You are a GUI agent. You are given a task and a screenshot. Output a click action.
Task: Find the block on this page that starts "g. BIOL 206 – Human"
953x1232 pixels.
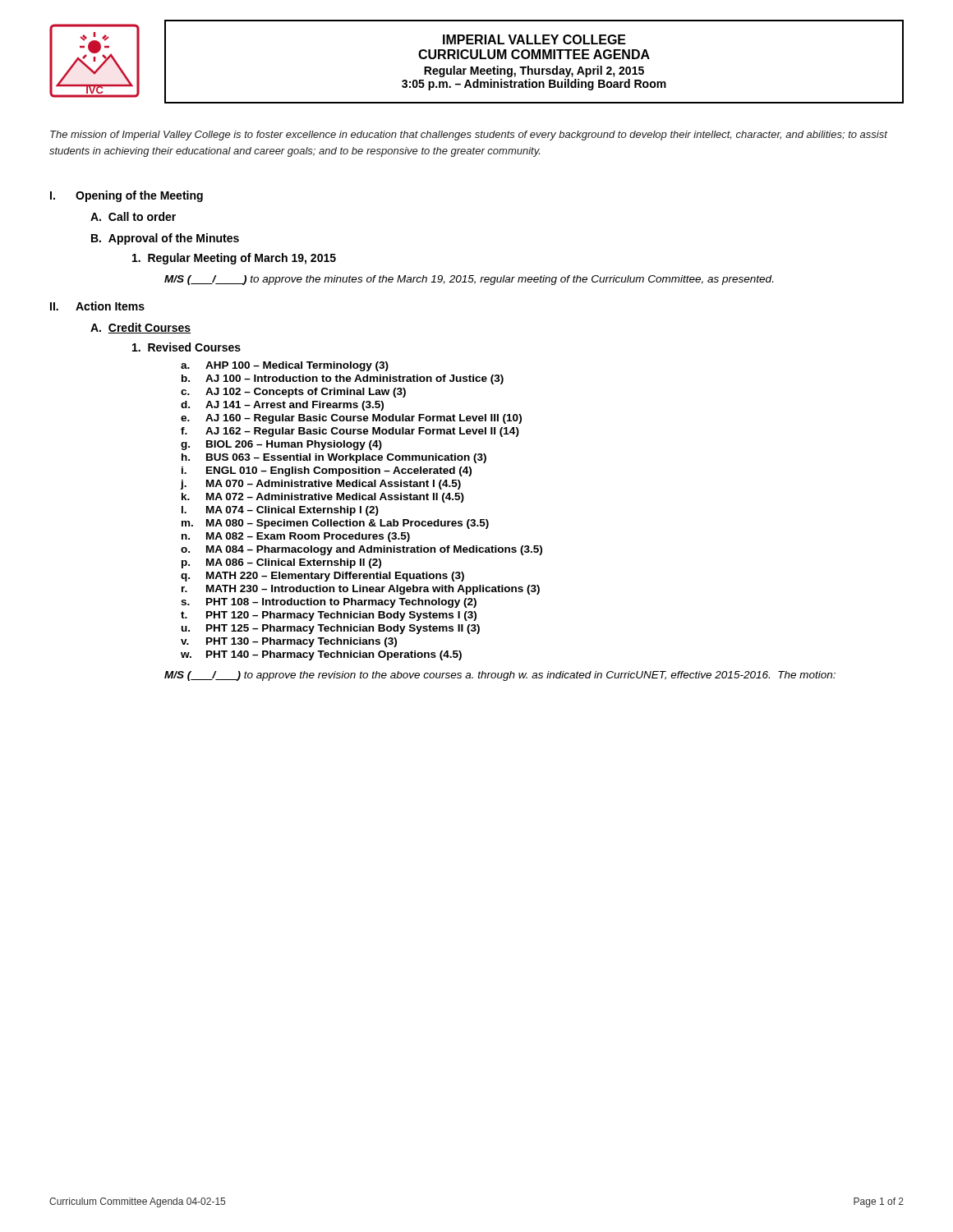[281, 445]
